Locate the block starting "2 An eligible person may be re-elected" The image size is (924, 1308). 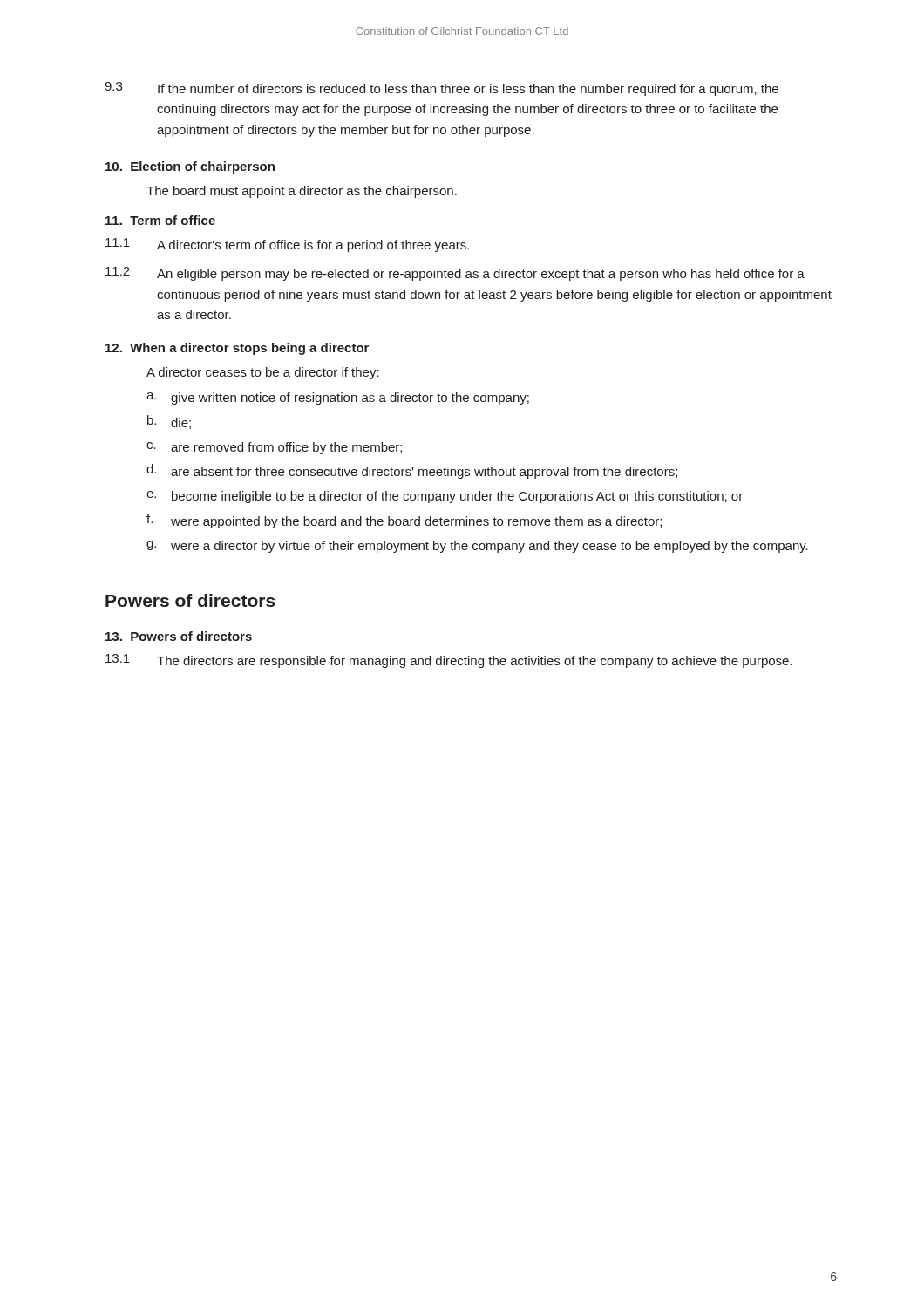click(471, 294)
